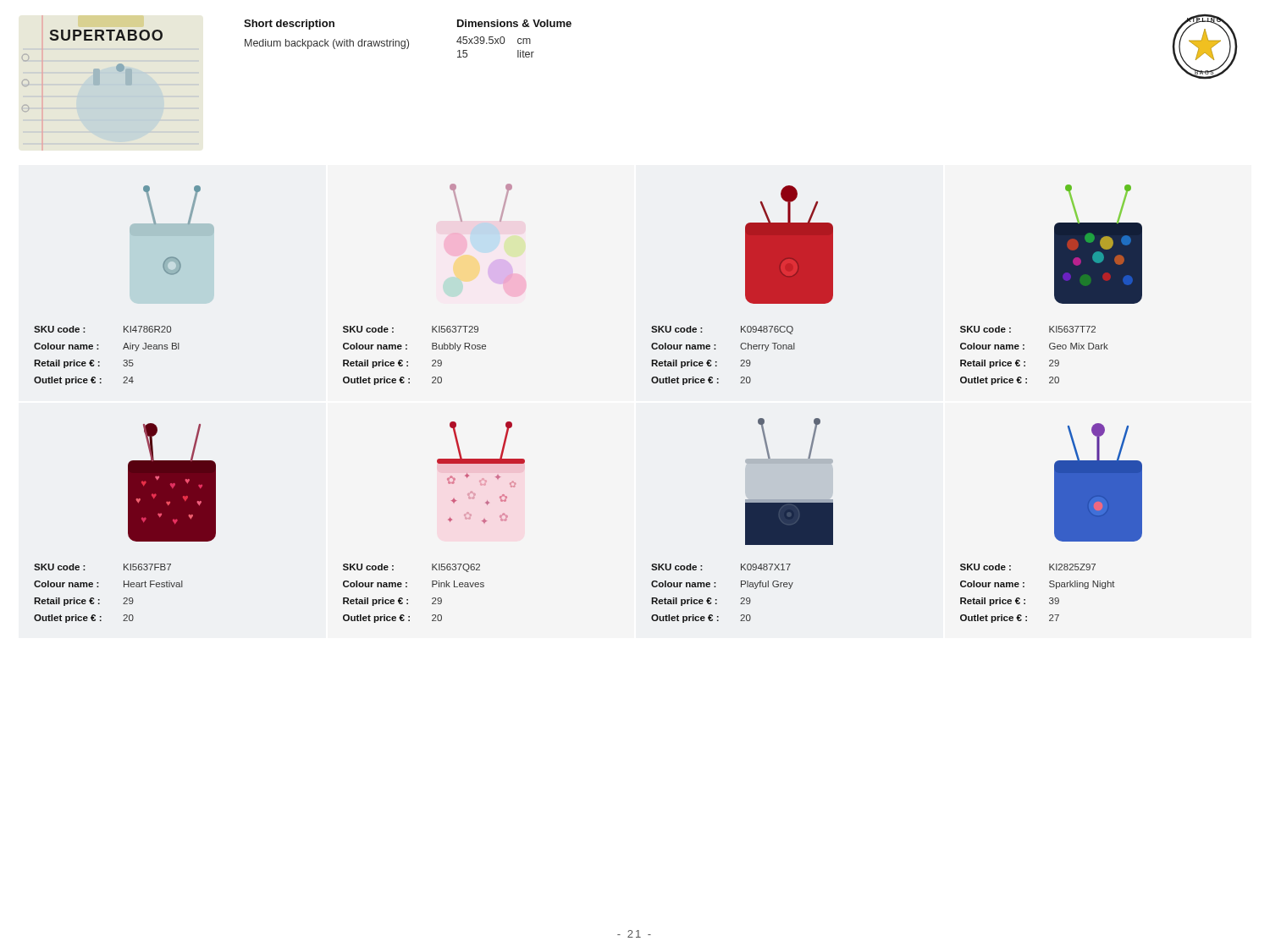Viewport: 1270px width, 952px height.
Task: Locate the block of text that opens with "SKU code :KI5637T29 Colour name"
Action: tap(481, 355)
